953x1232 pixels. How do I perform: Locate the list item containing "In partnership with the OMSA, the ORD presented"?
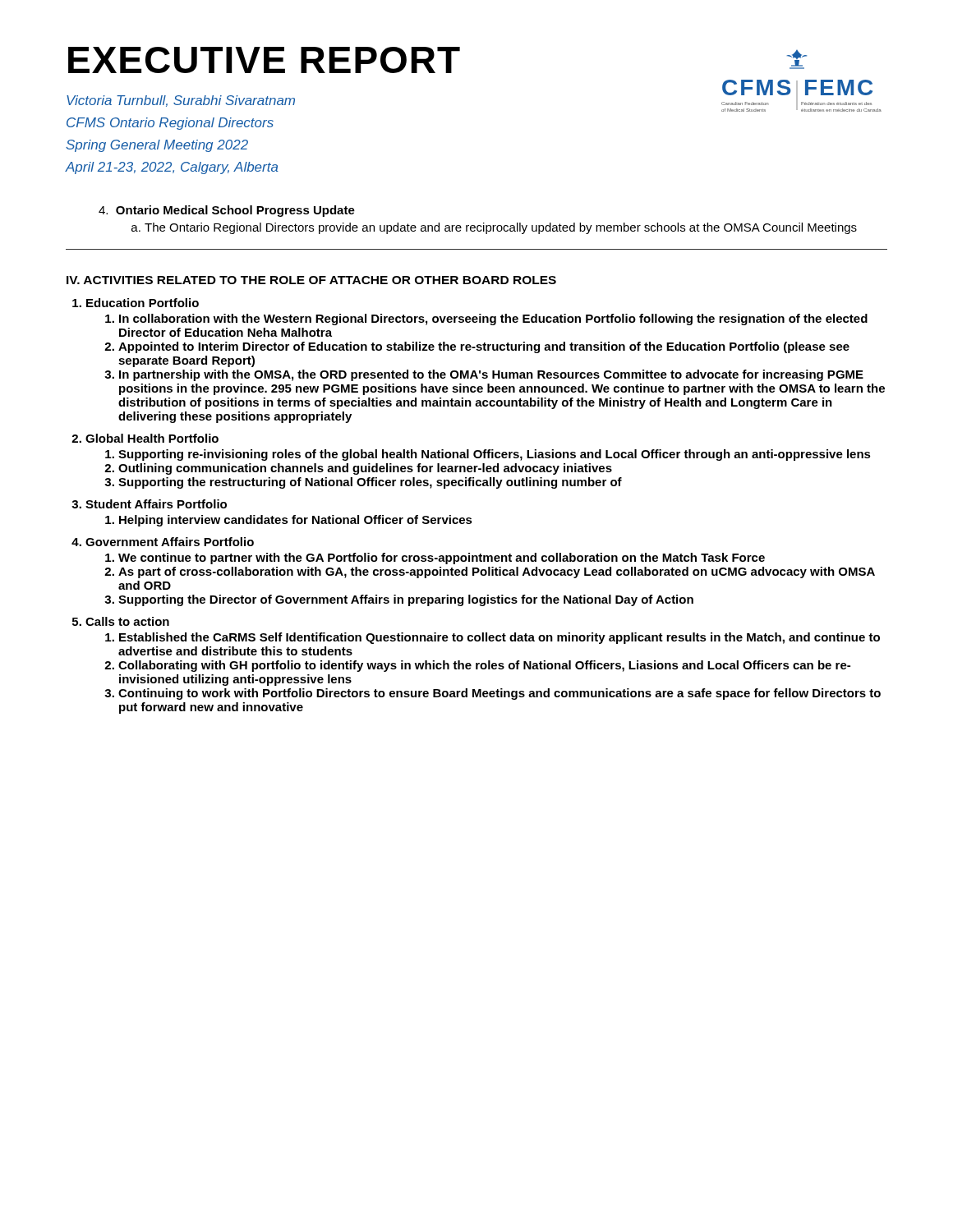(502, 395)
